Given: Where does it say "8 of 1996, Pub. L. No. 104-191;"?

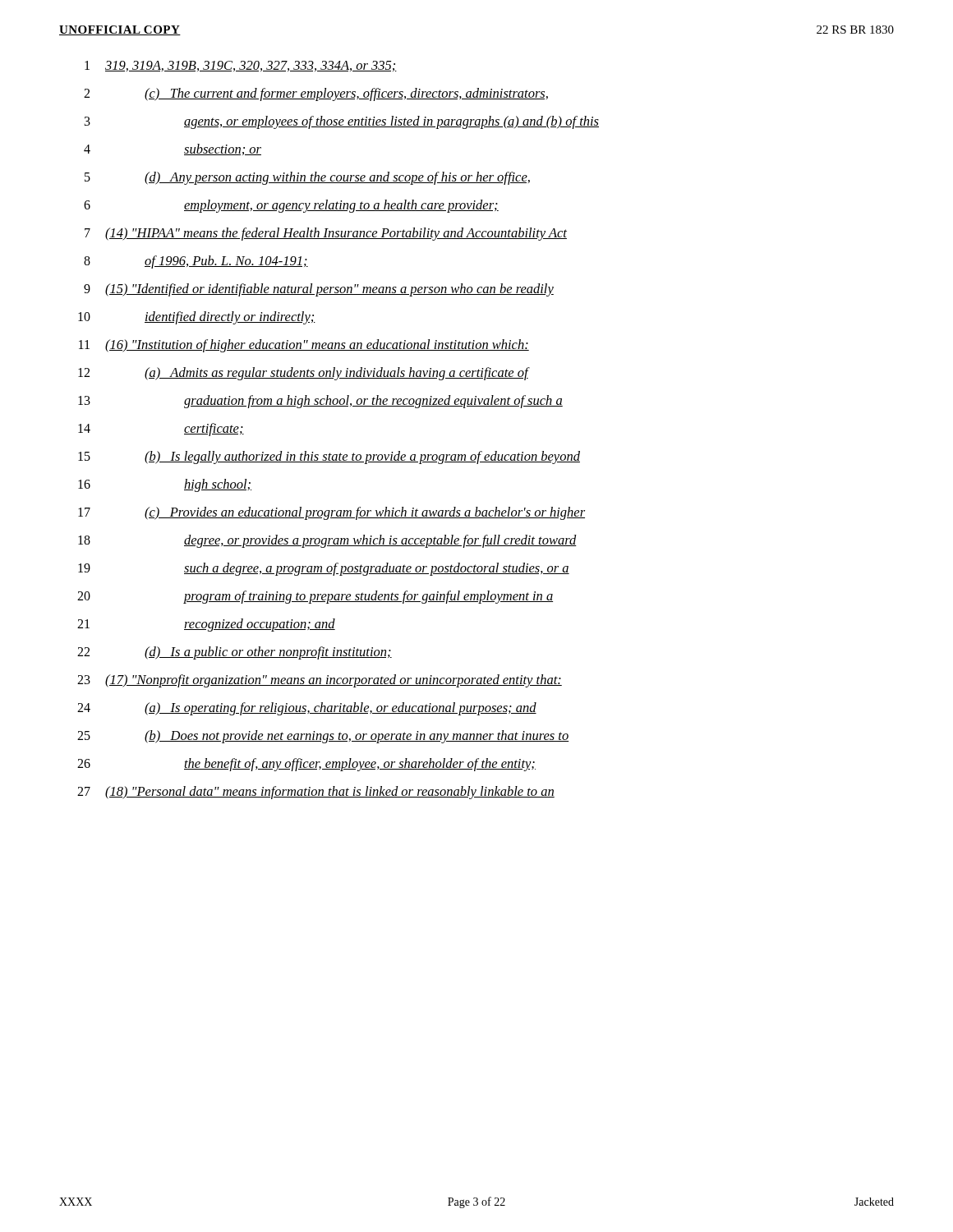Looking at the screenshot, I should click(x=196, y=262).
